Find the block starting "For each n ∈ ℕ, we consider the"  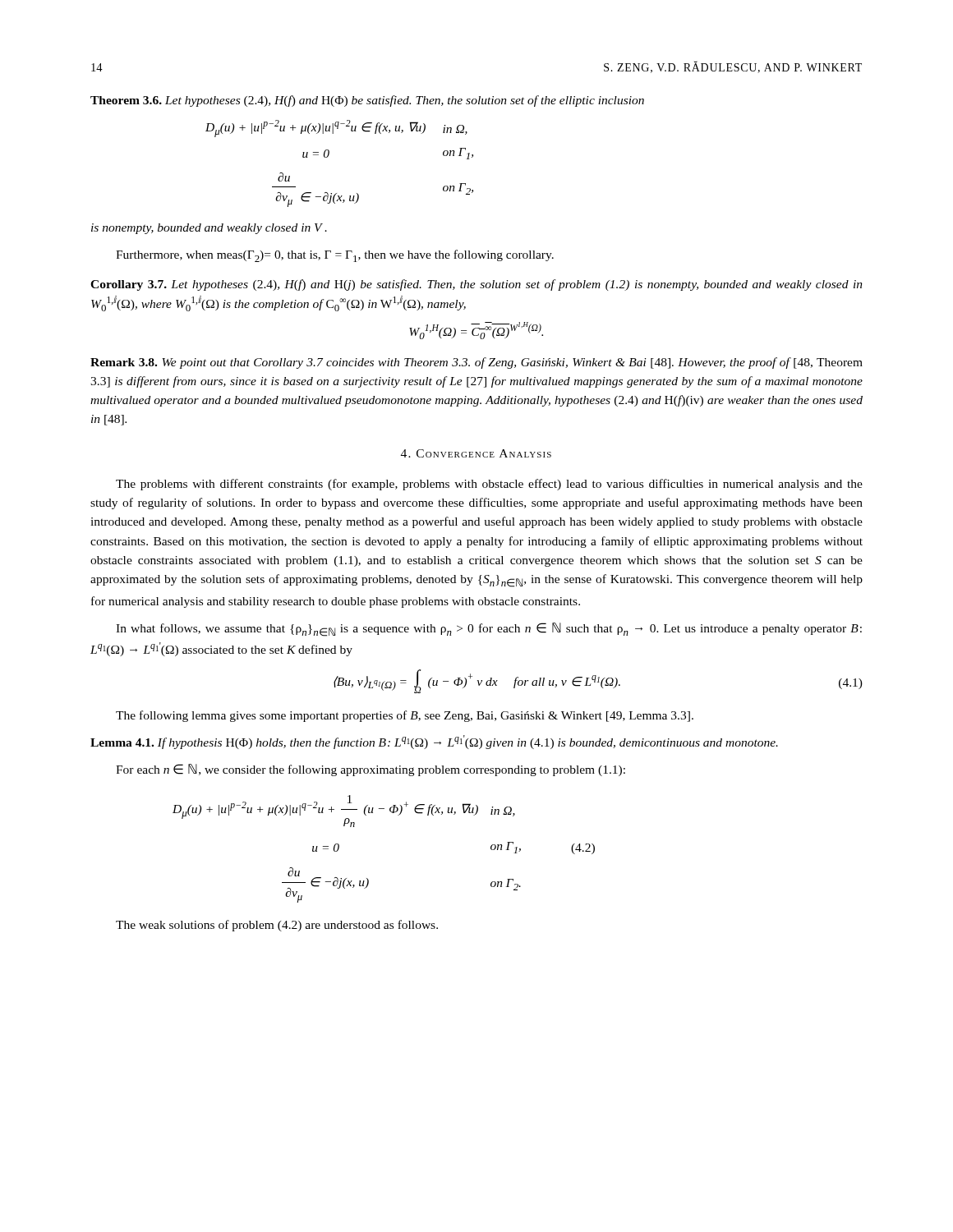(476, 769)
